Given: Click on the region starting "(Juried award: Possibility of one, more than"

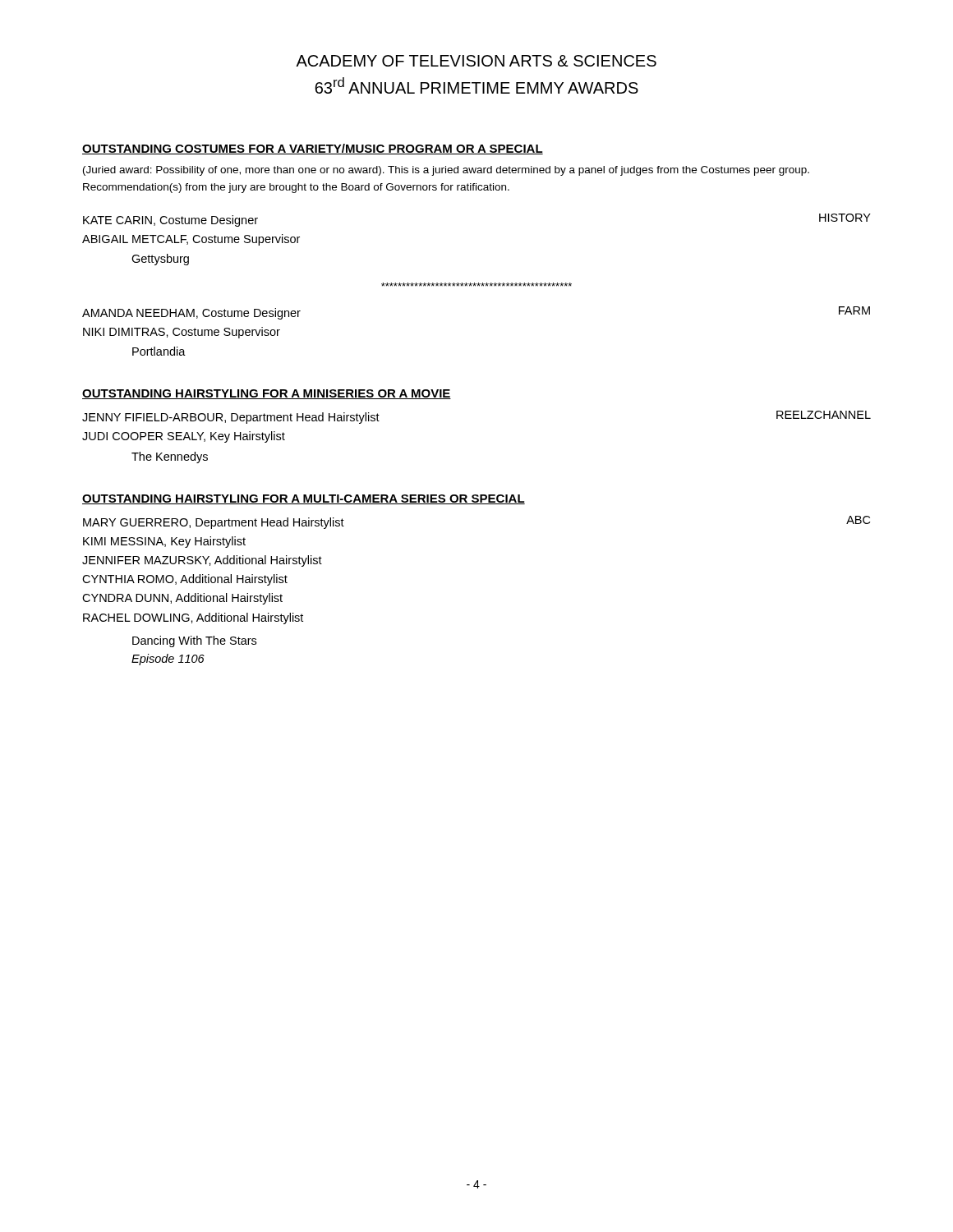Looking at the screenshot, I should coord(446,178).
